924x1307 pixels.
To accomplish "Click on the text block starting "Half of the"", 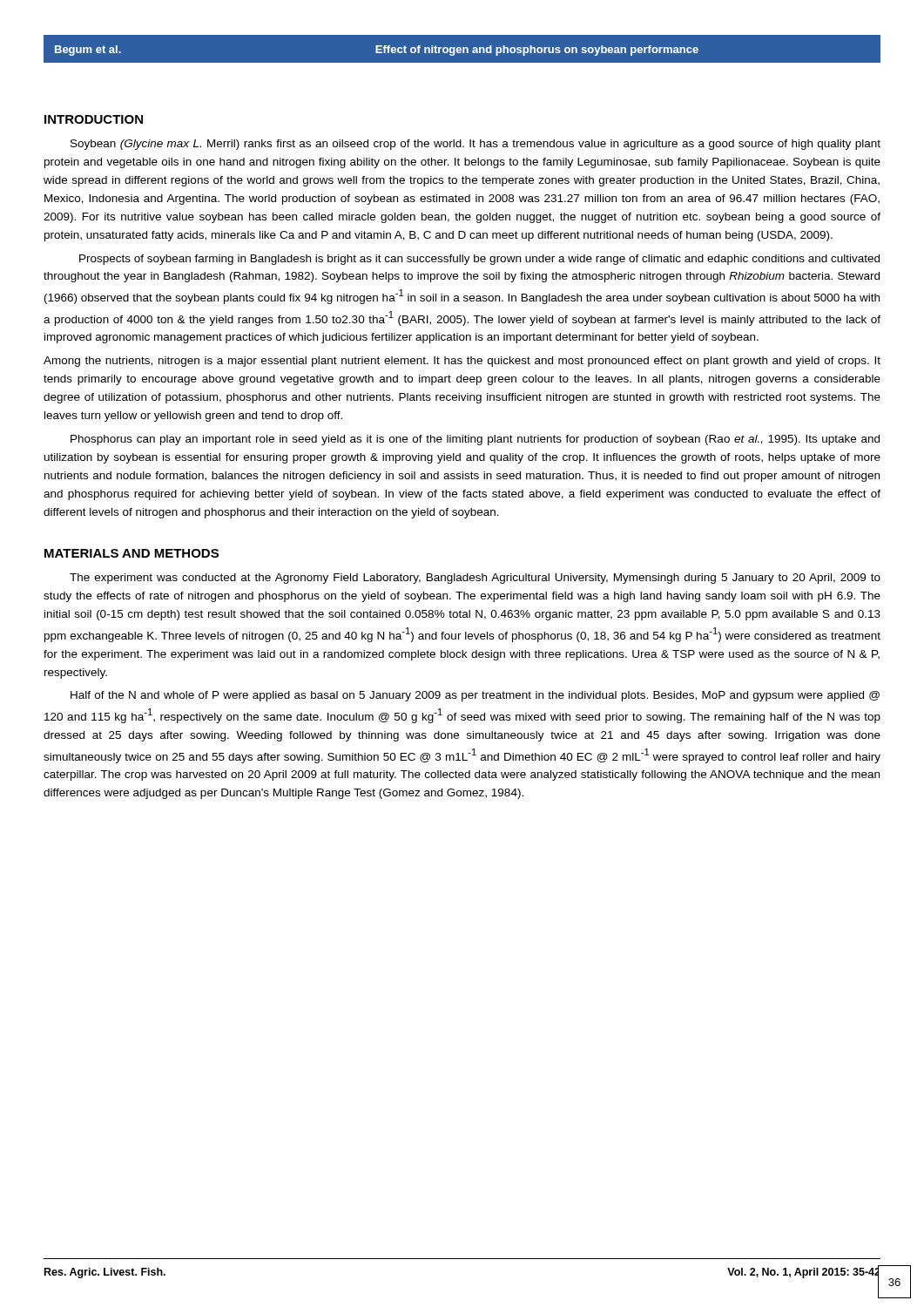I will 462,744.
